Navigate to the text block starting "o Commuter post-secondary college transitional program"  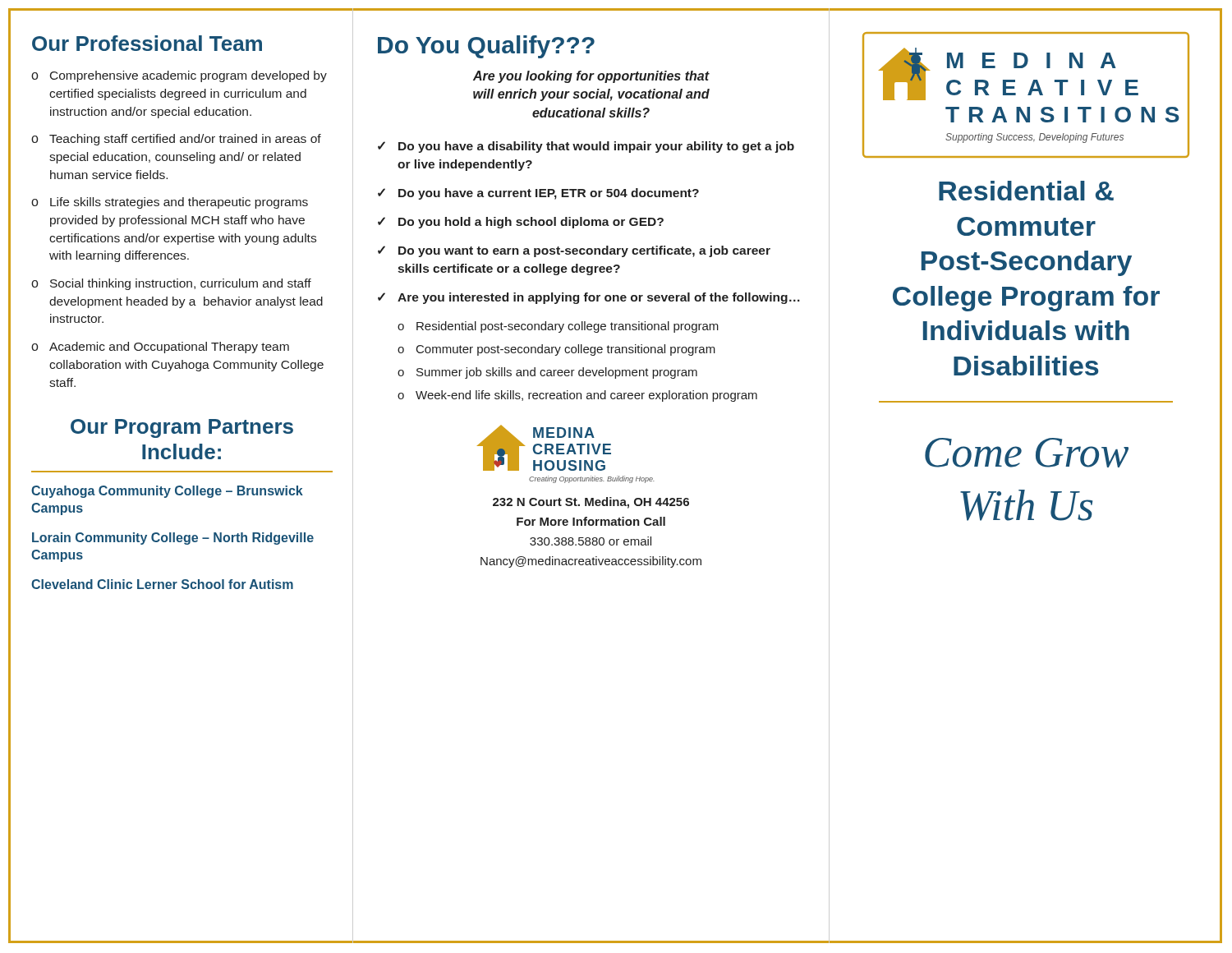point(591,349)
